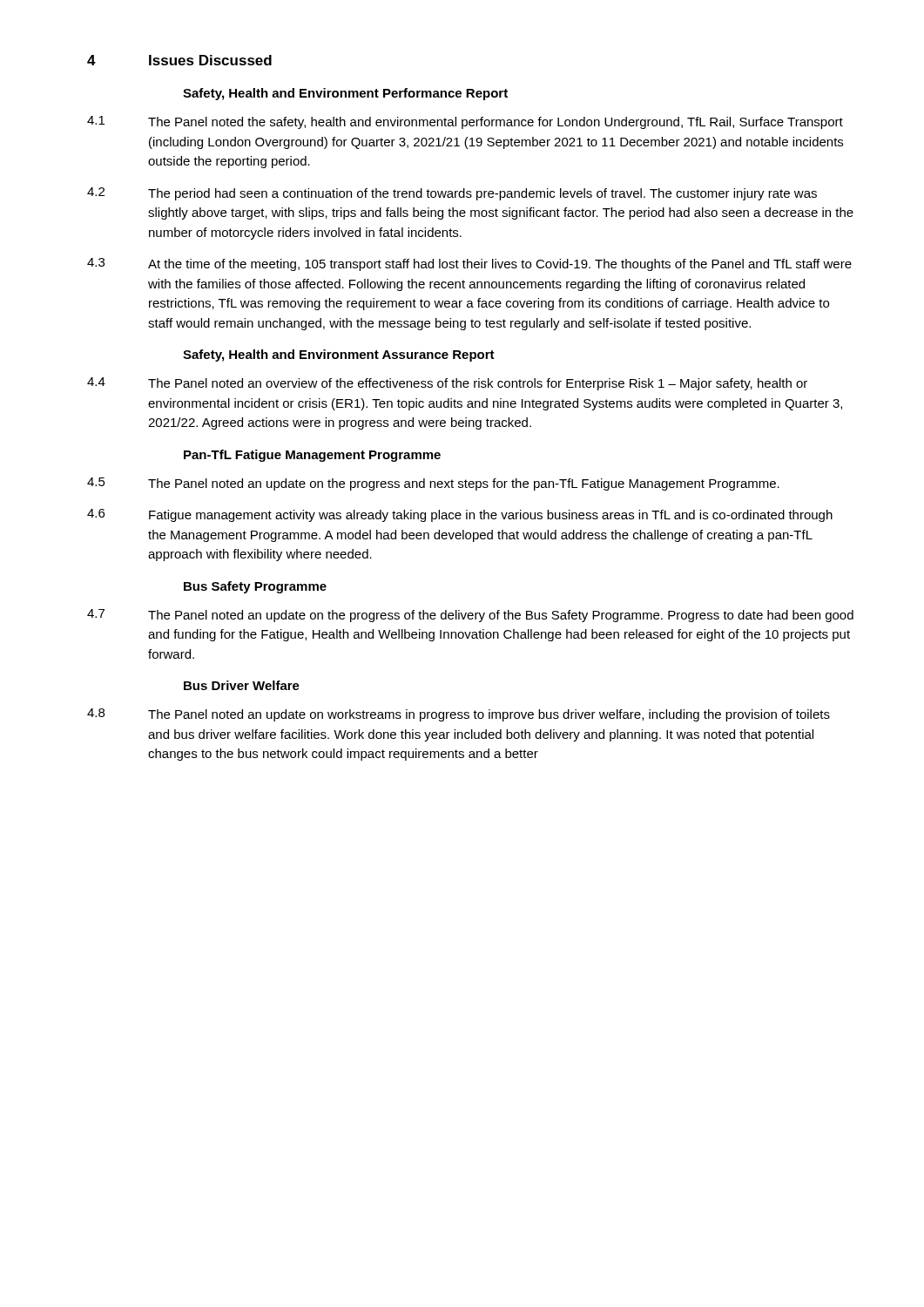Find the block on this page that starts "4.7 The Panel noted an update"
Image resolution: width=924 pixels, height=1307 pixels.
(471, 635)
